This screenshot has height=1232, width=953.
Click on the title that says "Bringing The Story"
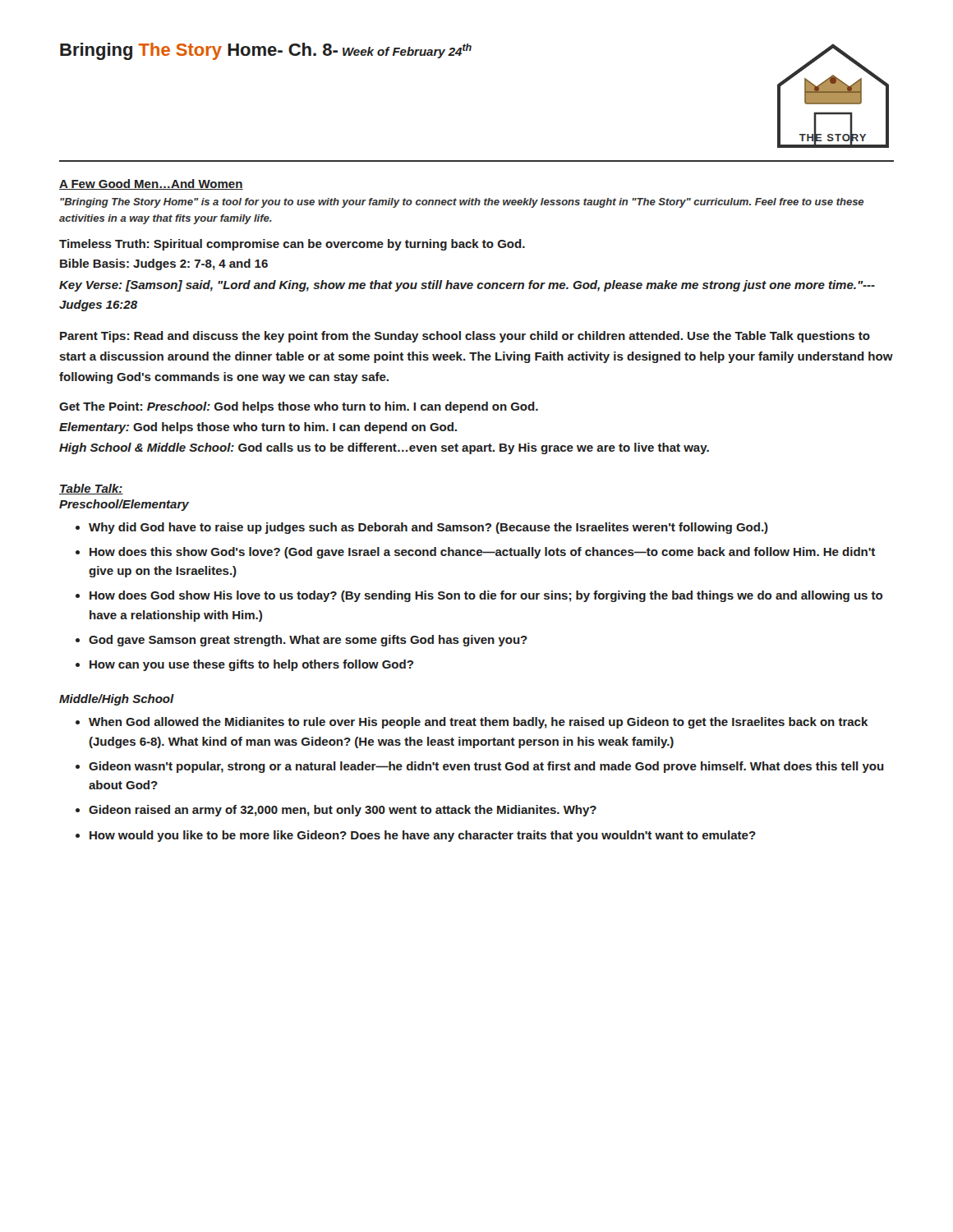[265, 50]
